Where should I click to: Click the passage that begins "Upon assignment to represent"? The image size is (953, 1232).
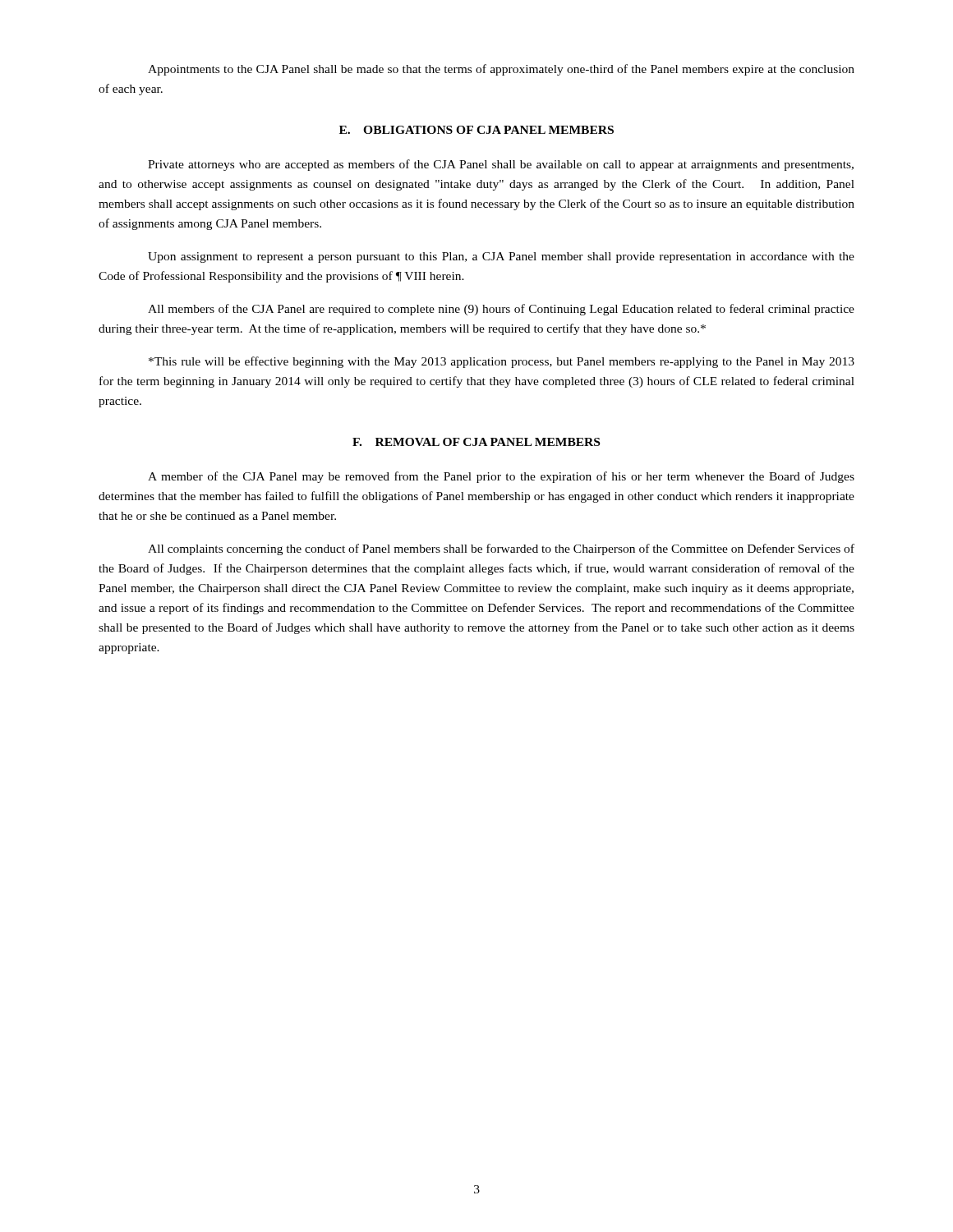[476, 266]
